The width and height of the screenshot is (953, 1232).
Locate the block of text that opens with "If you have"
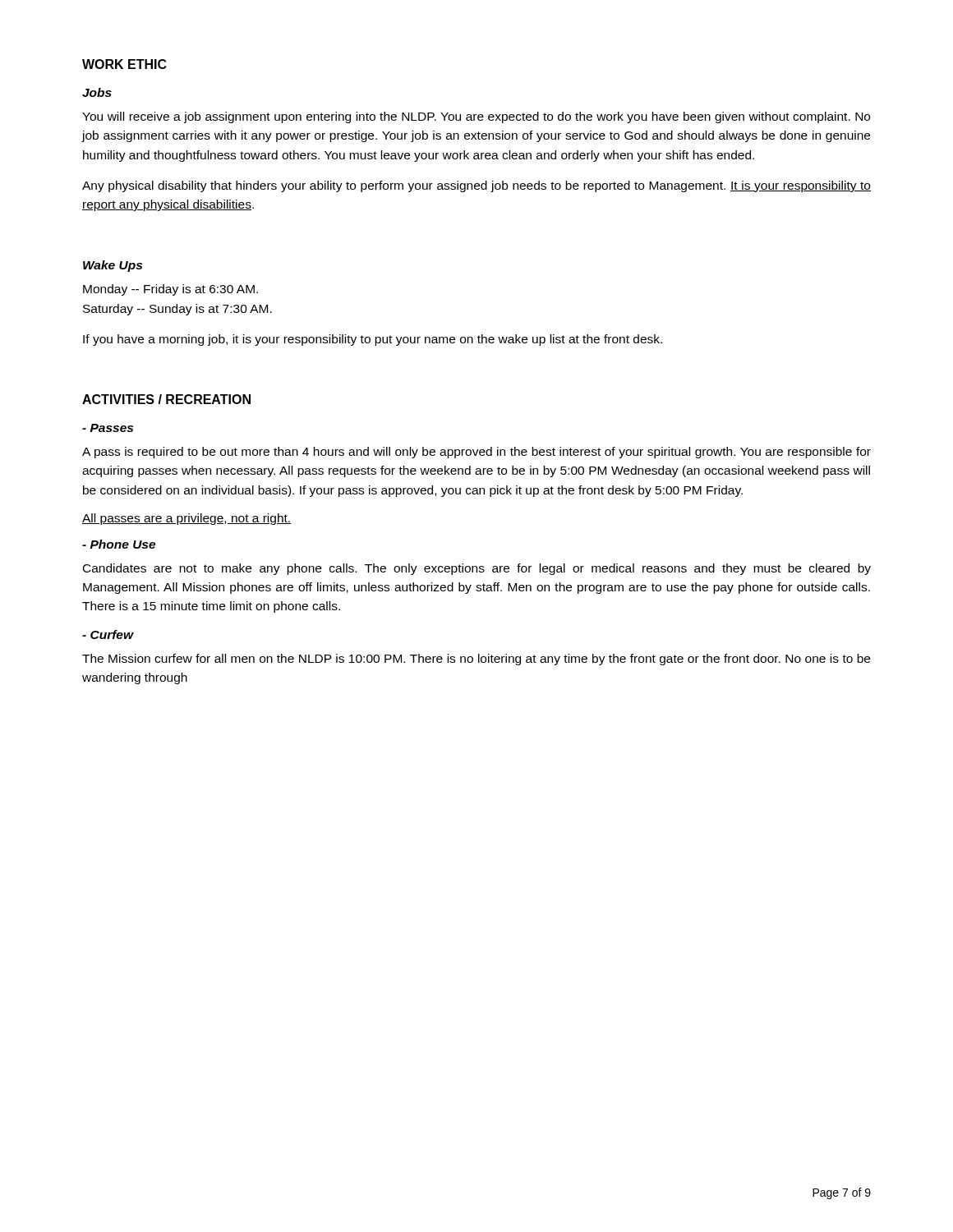pos(373,339)
